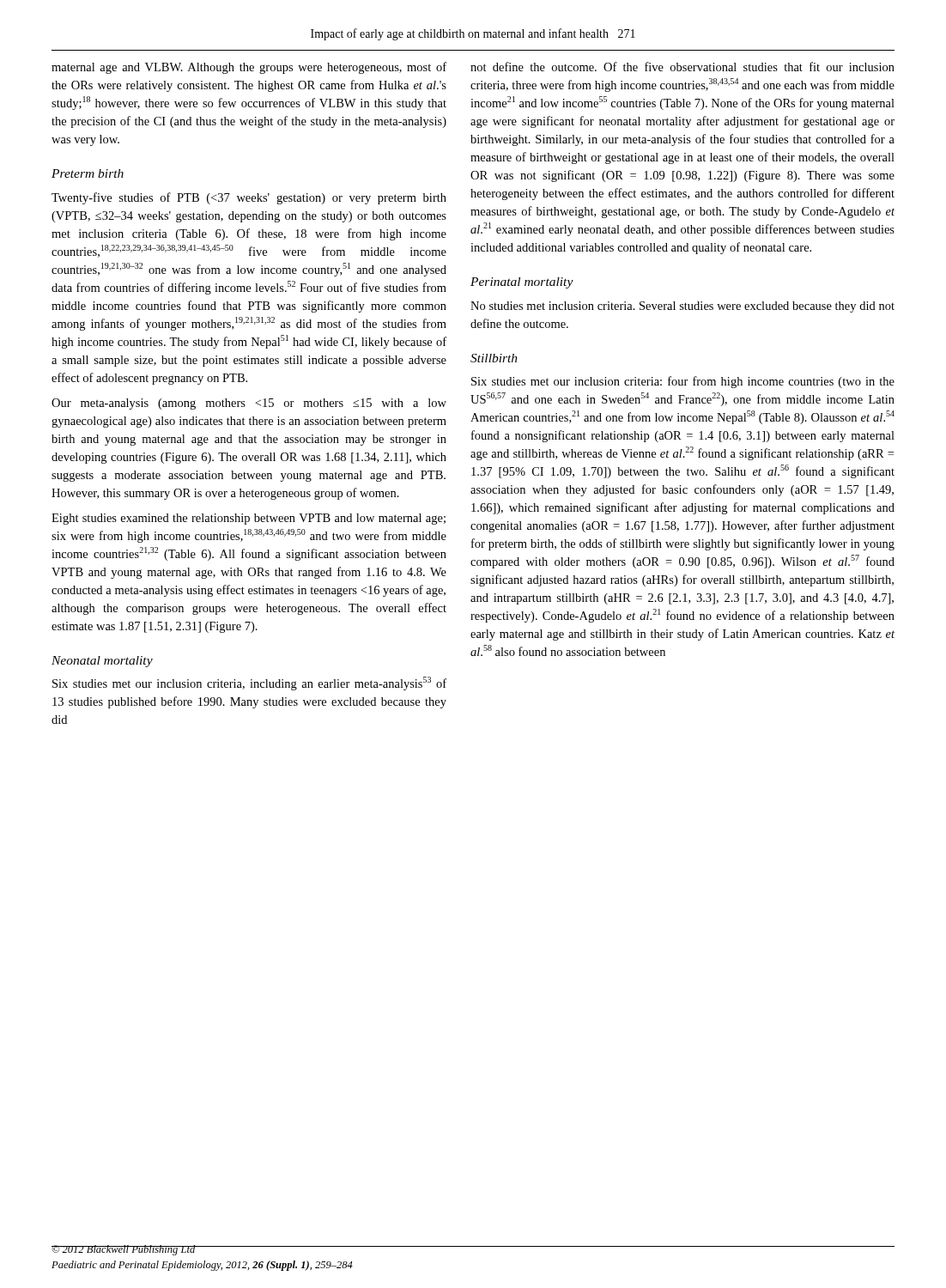Find the text block with the text "maternal age and VLBW. Although"
The height and width of the screenshot is (1288, 946).
coord(249,103)
